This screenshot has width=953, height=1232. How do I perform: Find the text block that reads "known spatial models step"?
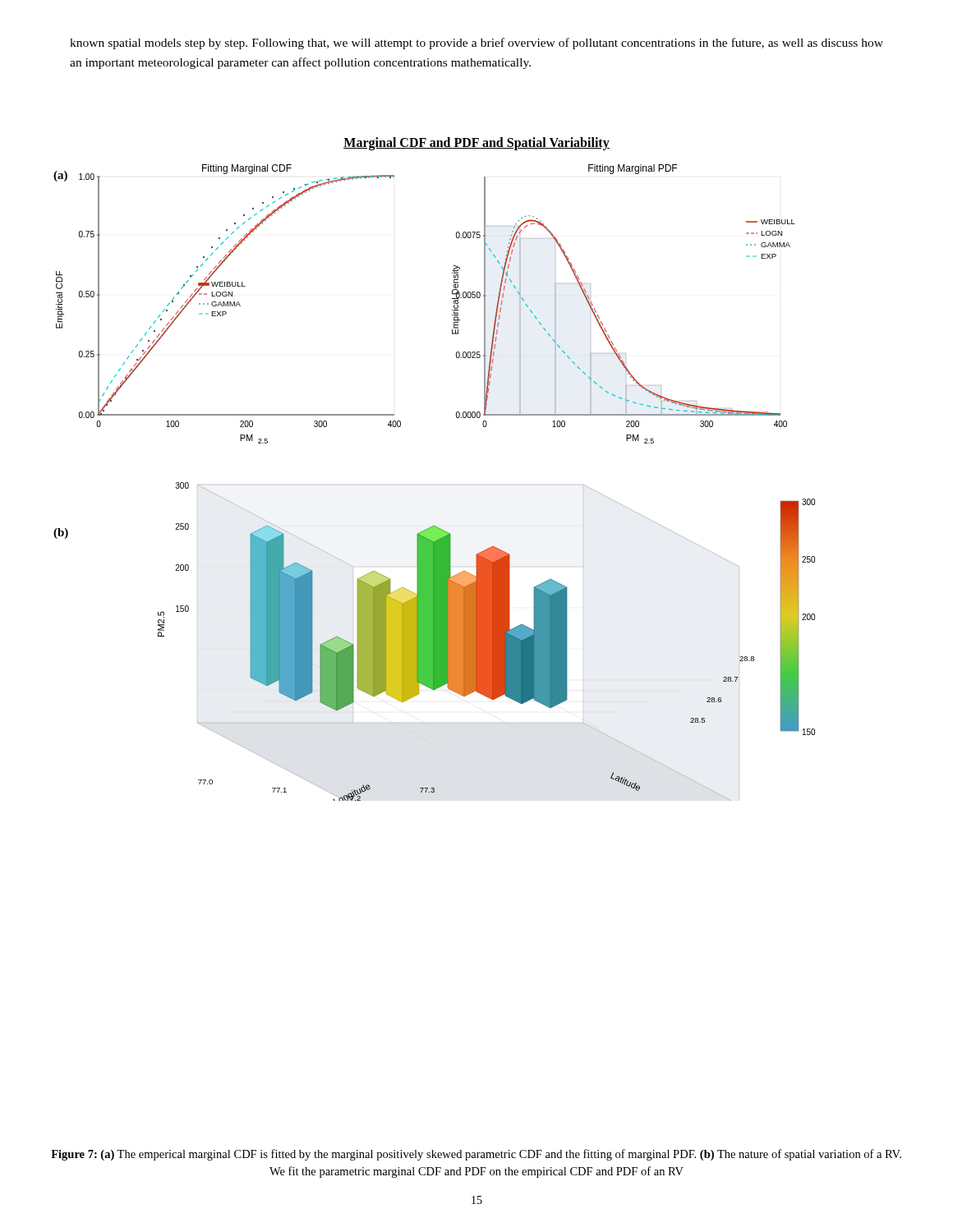point(476,52)
